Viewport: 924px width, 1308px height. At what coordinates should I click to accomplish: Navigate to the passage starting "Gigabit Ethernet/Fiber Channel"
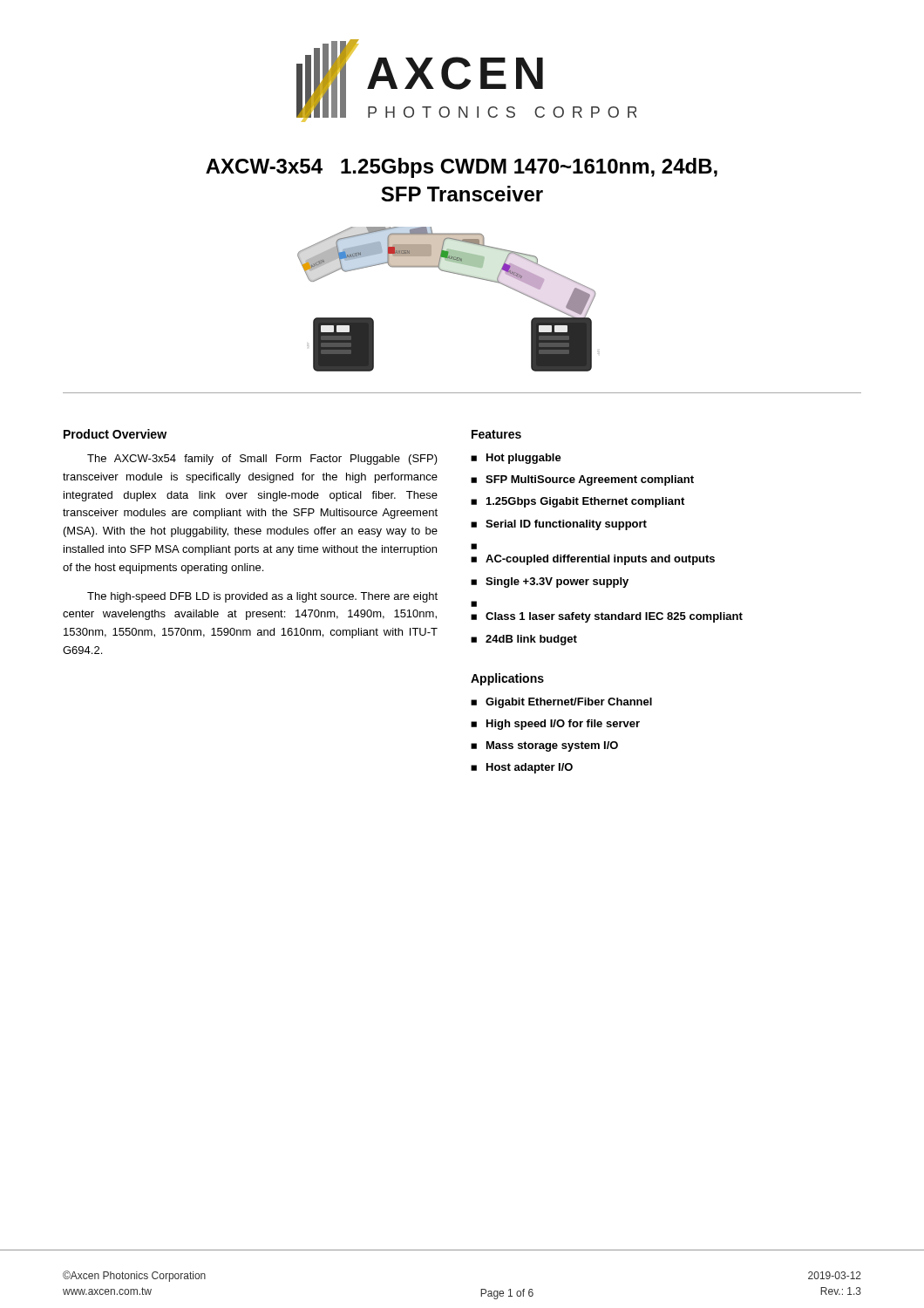coord(569,702)
